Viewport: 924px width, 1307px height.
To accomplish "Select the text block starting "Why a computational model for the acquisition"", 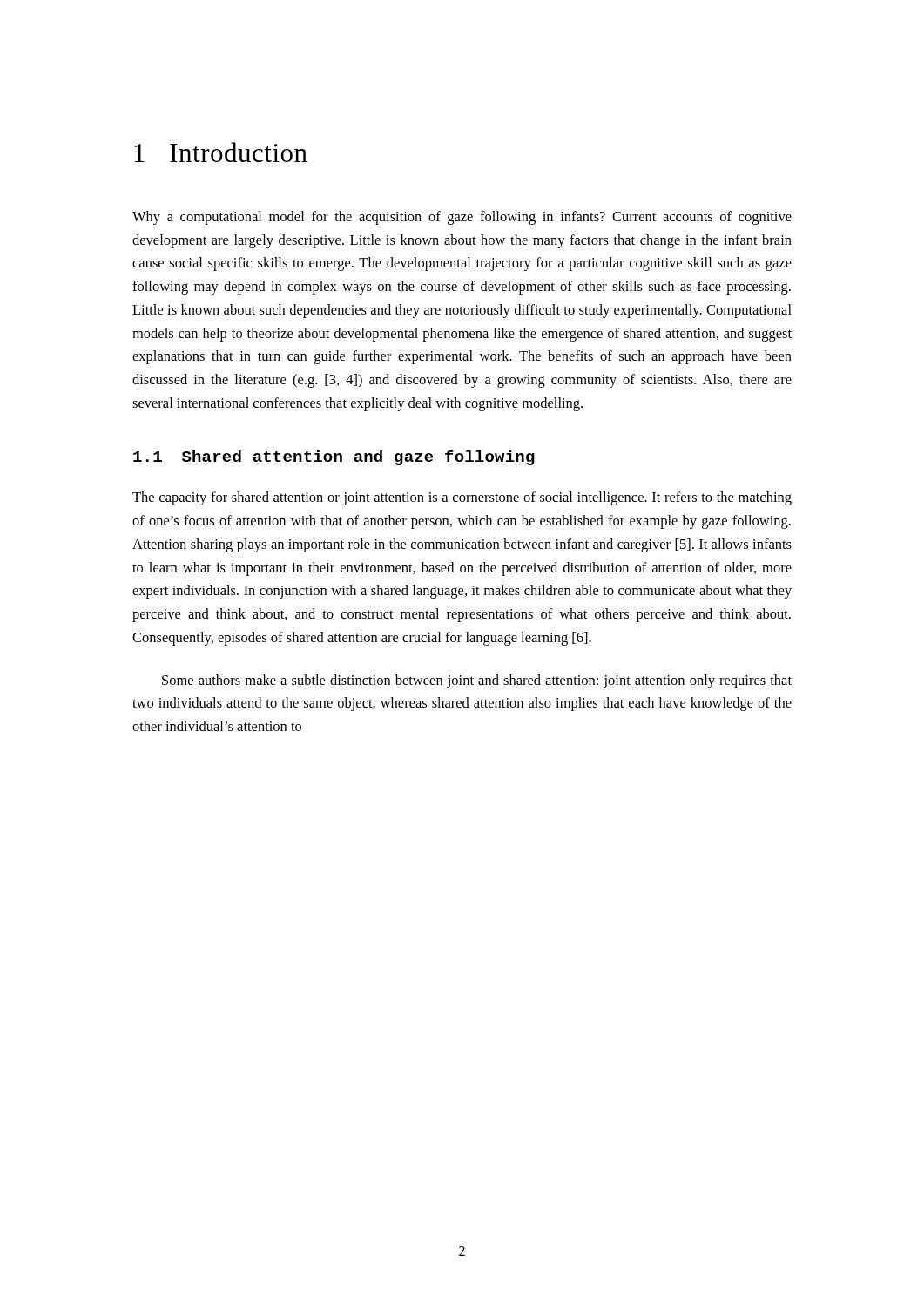I will coord(462,310).
